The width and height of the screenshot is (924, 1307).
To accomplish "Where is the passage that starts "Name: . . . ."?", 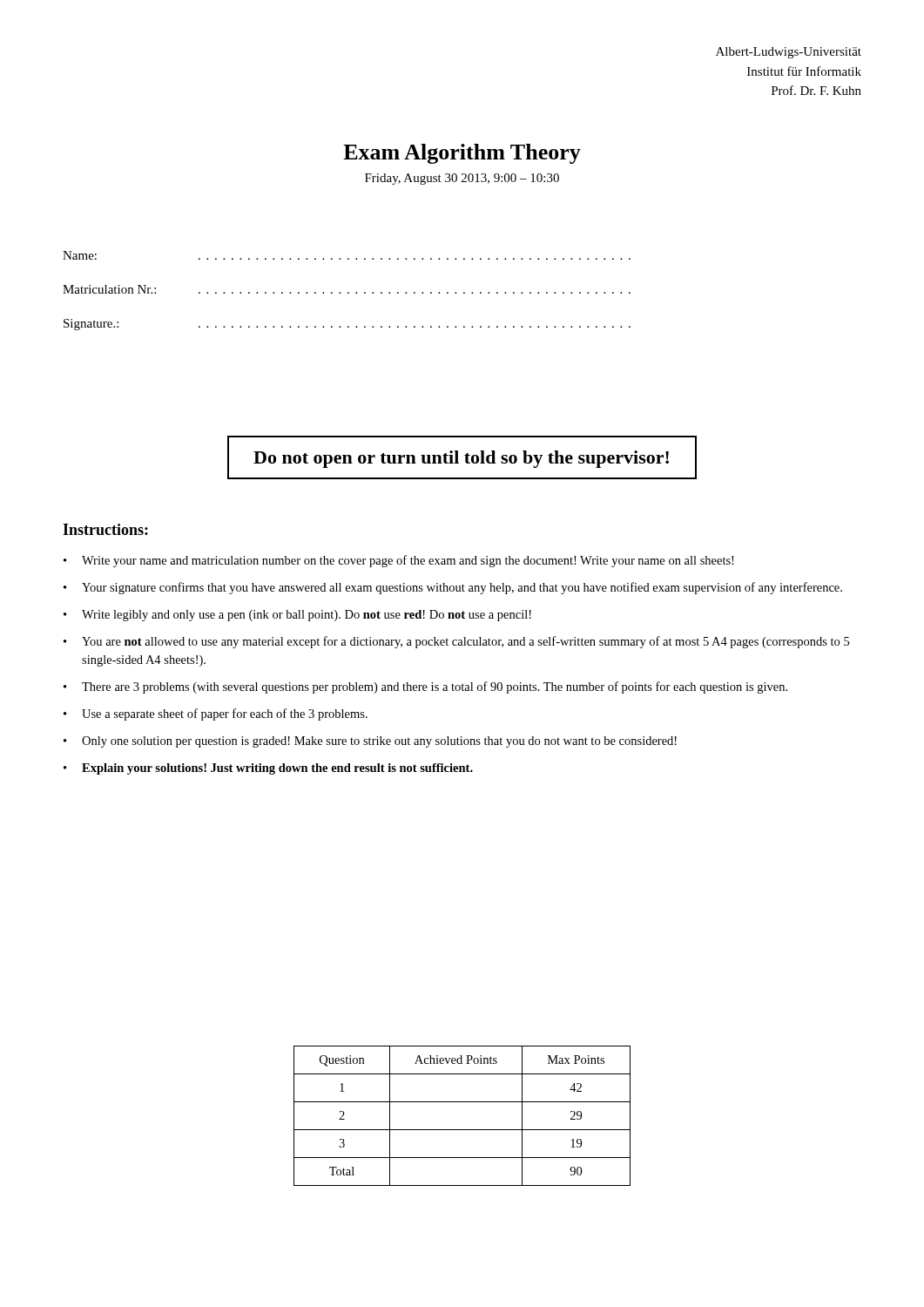I will [462, 256].
